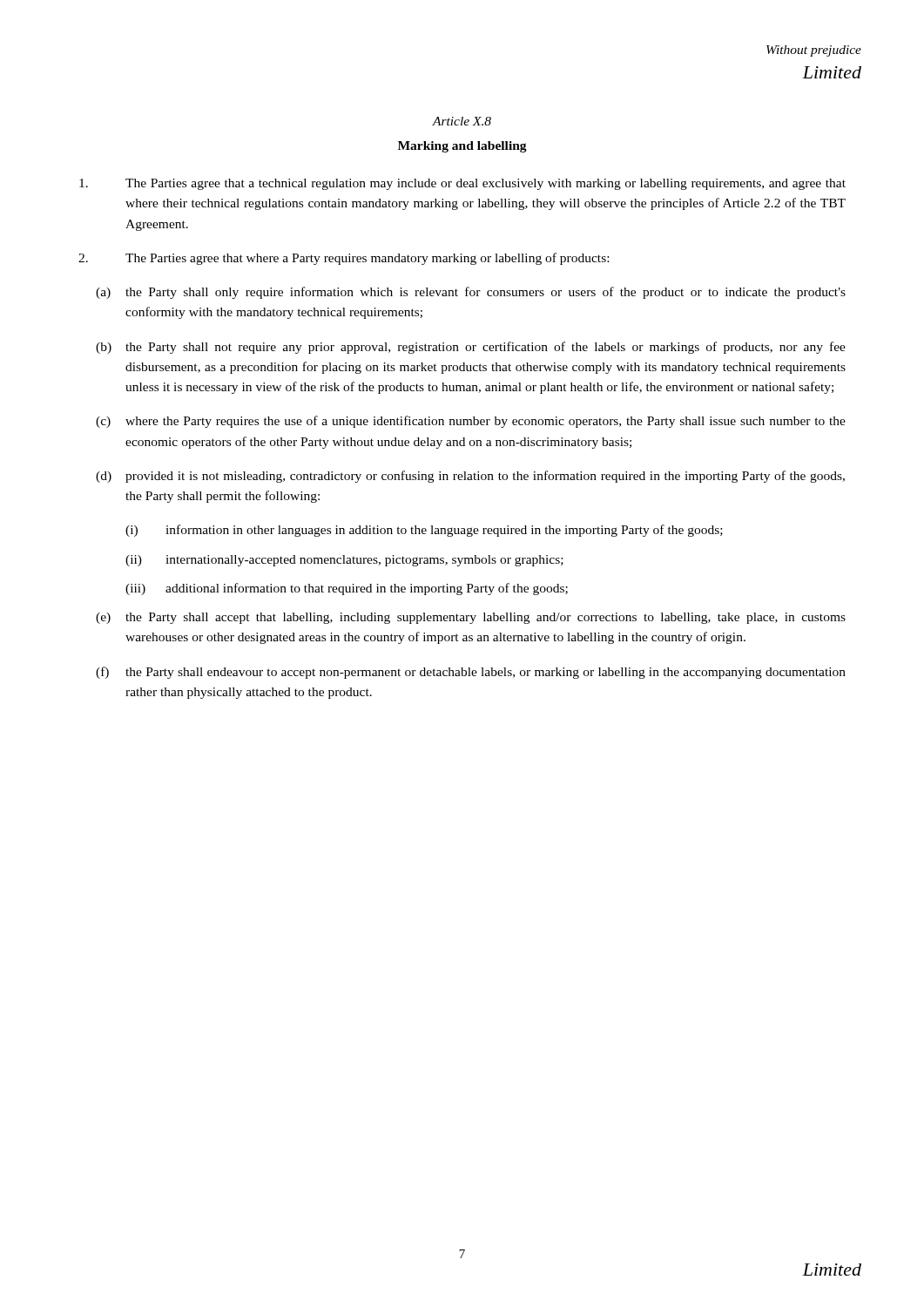The height and width of the screenshot is (1307, 924).
Task: Find the list item containing "(b) the Party shall not"
Action: pos(471,366)
